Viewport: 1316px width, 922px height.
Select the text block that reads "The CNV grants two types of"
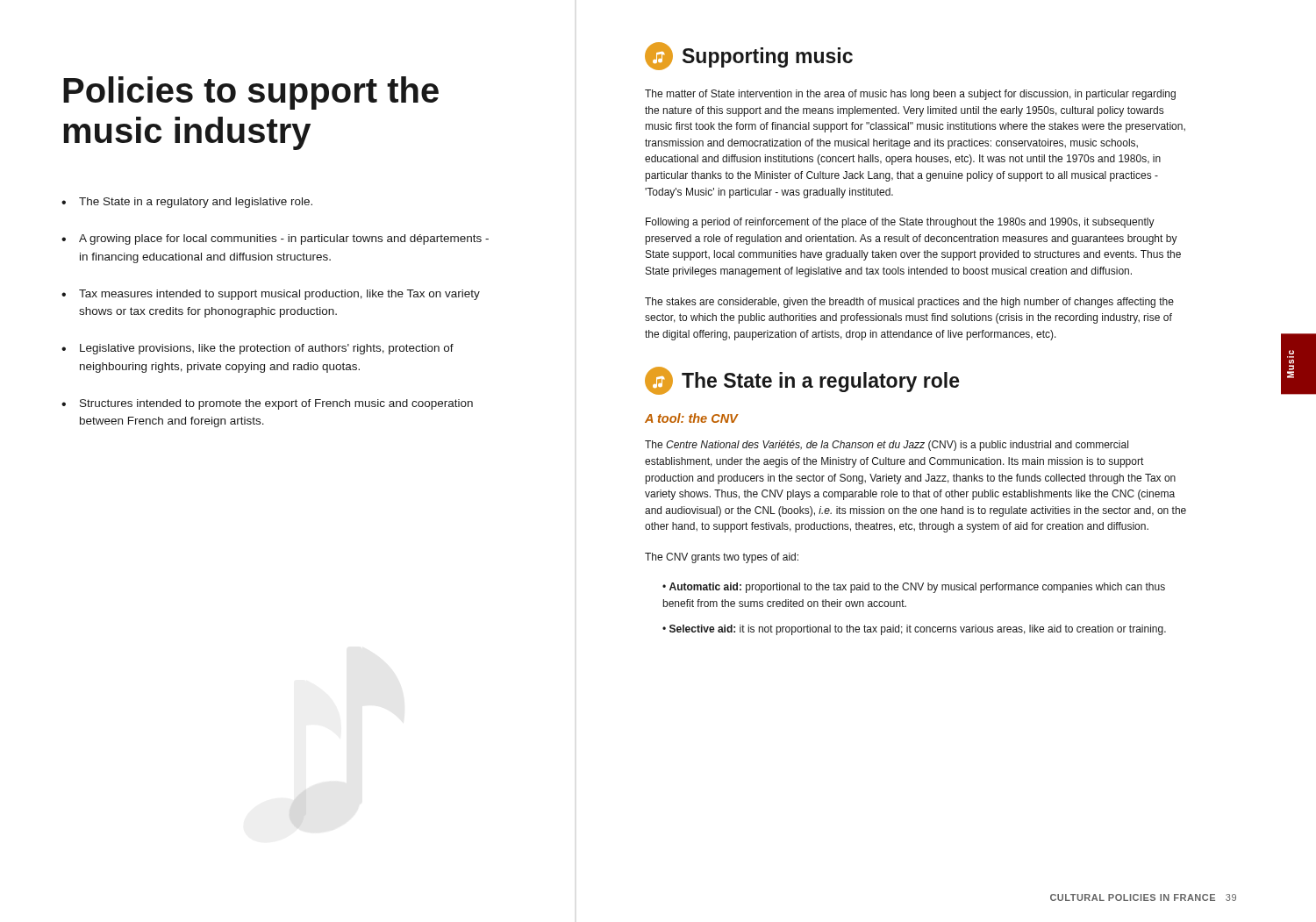pos(722,557)
